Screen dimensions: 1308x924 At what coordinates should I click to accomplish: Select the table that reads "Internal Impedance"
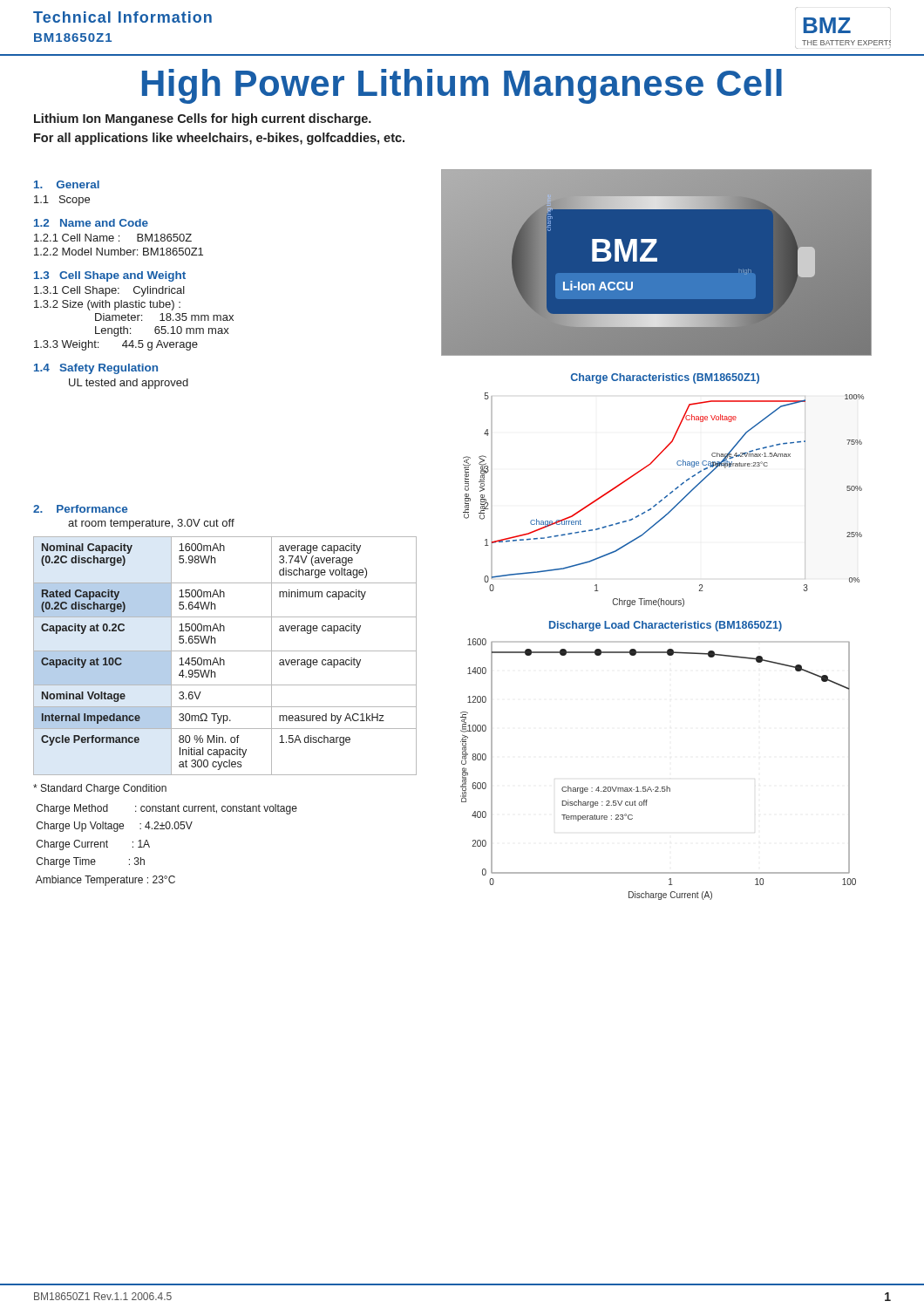pyautogui.click(x=227, y=656)
